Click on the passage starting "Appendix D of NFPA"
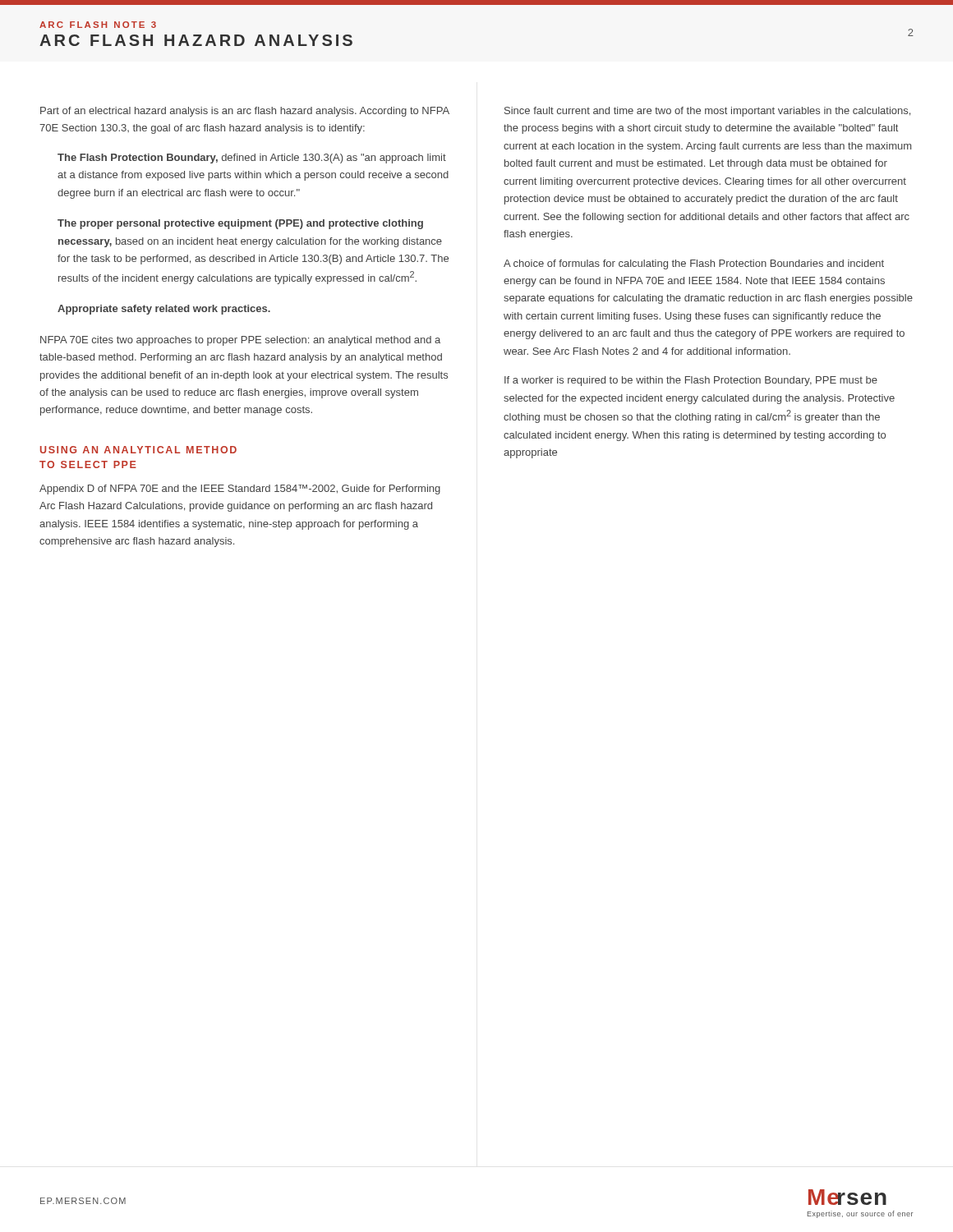Image resolution: width=953 pixels, height=1232 pixels. (x=240, y=515)
